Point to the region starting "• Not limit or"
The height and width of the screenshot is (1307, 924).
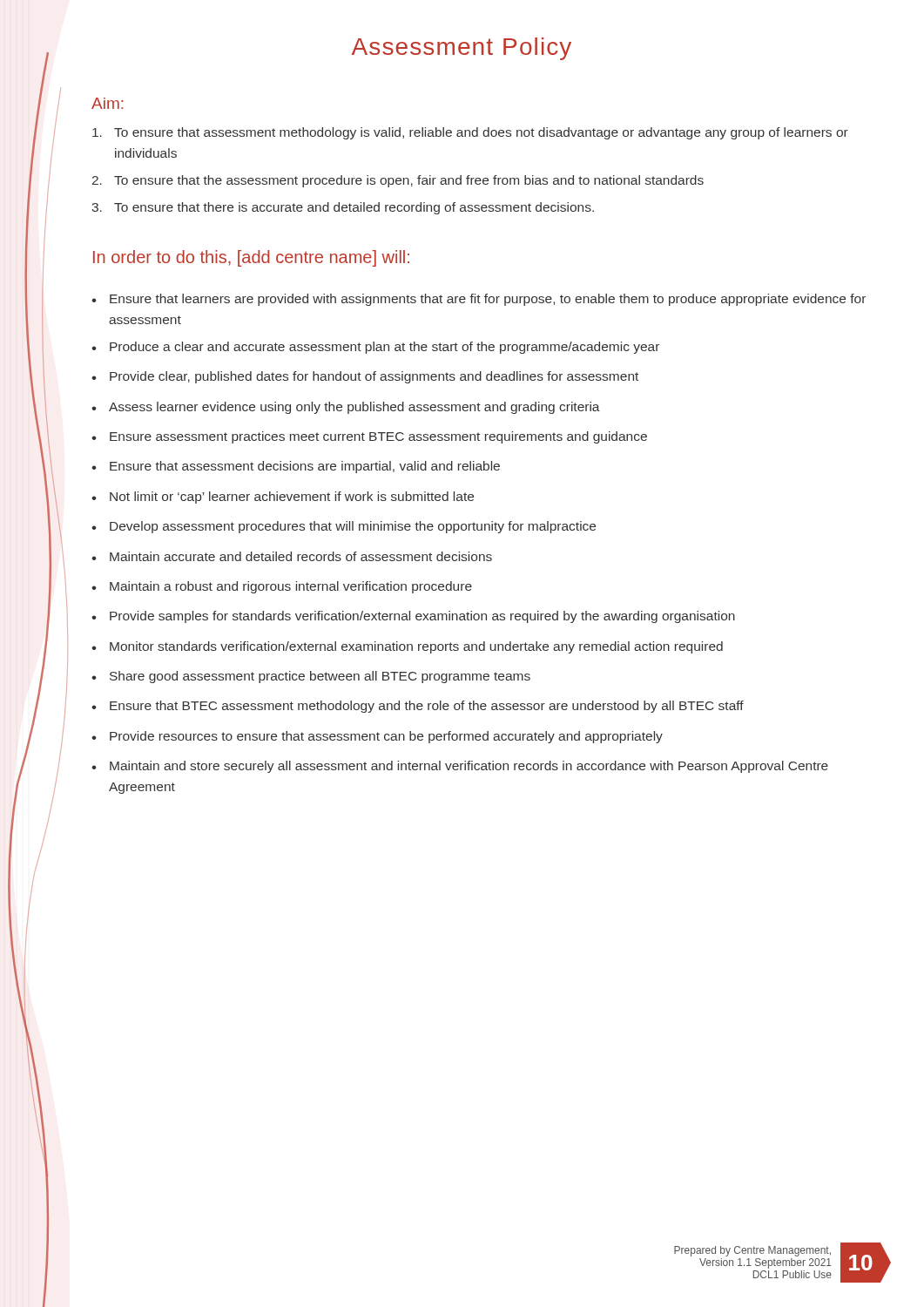click(x=283, y=498)
